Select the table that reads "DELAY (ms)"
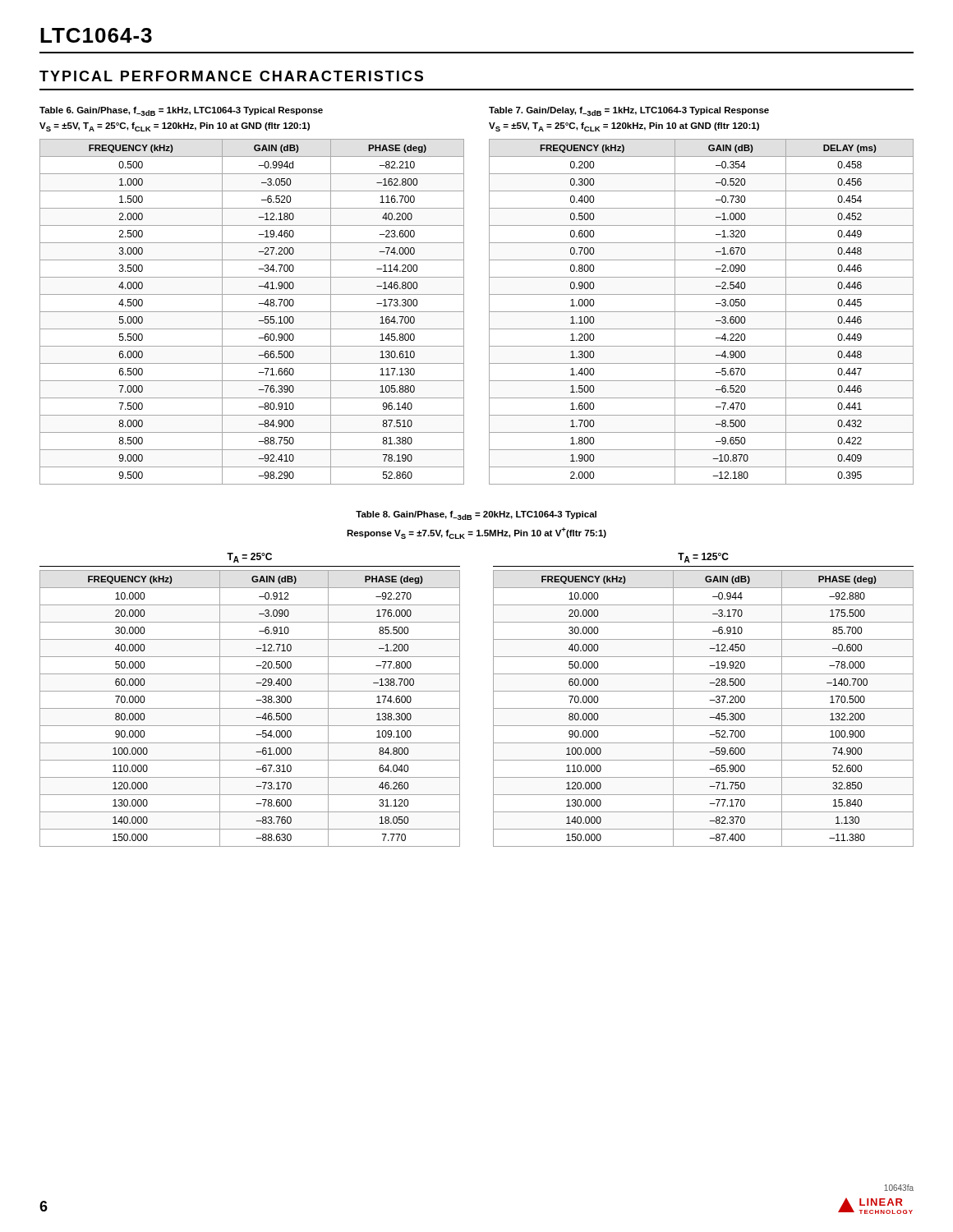 [x=701, y=312]
